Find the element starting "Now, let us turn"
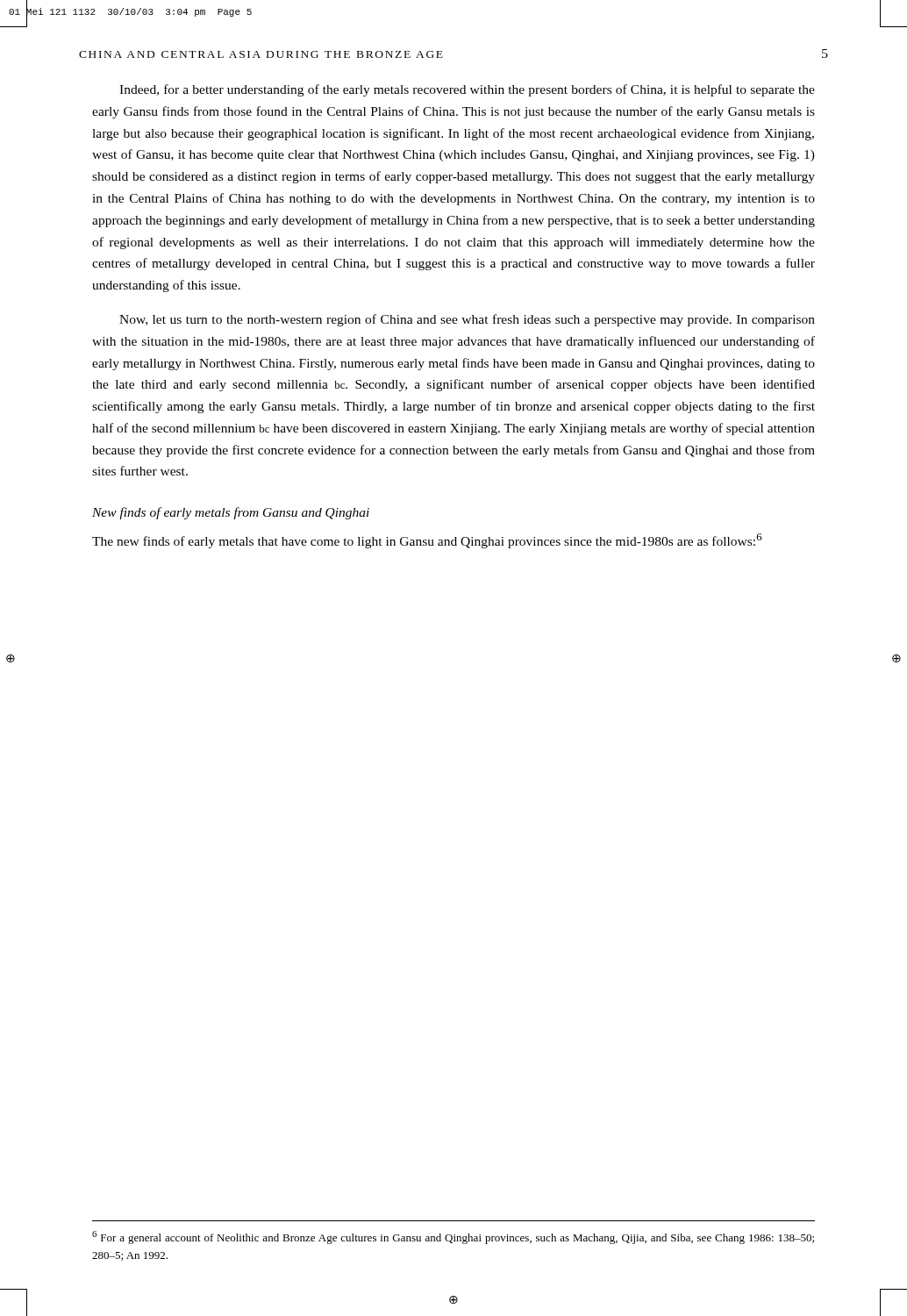The width and height of the screenshot is (907, 1316). click(454, 395)
